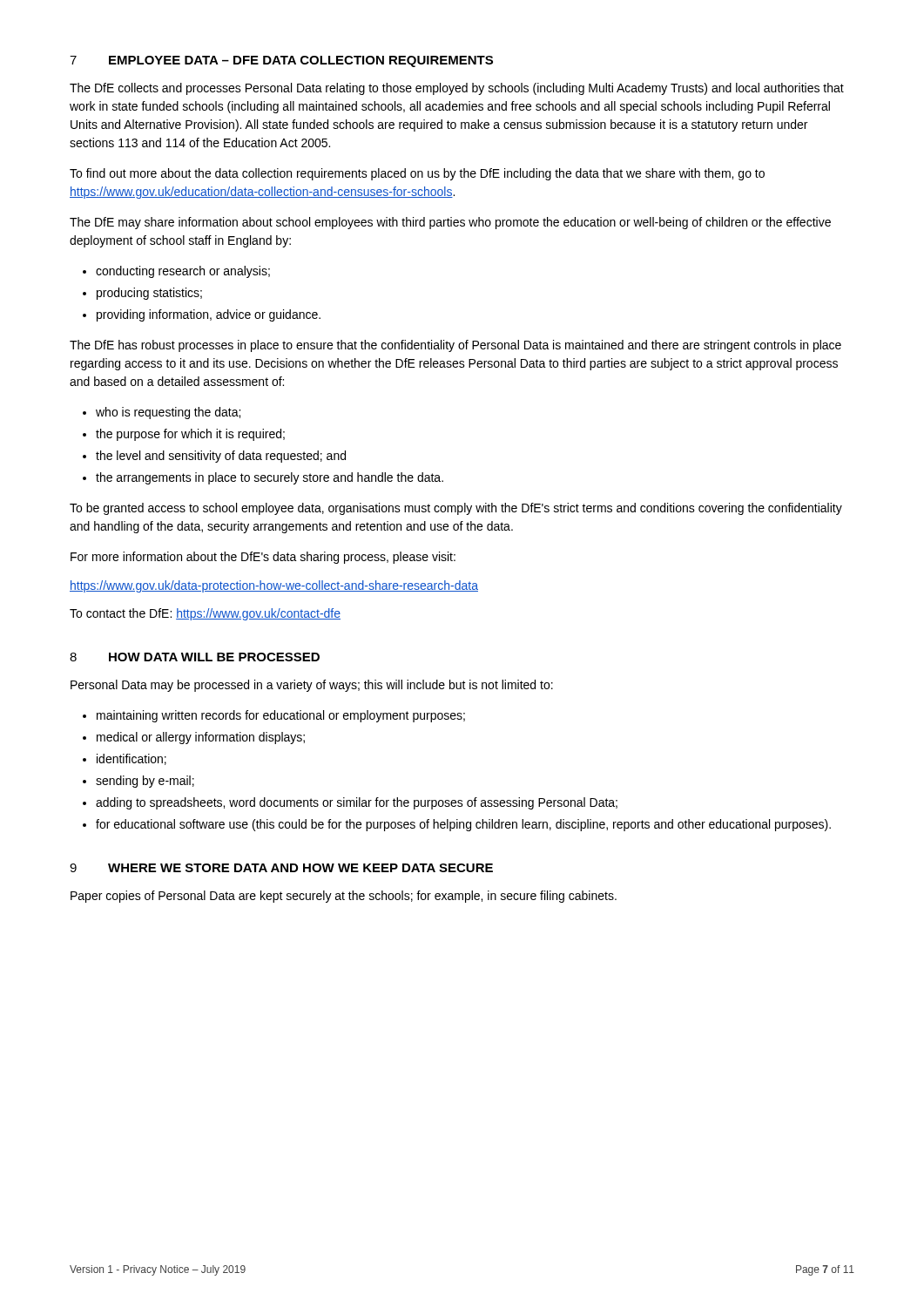The width and height of the screenshot is (924, 1307).
Task: Select the element starting "who is requesting the data;"
Action: (x=169, y=412)
